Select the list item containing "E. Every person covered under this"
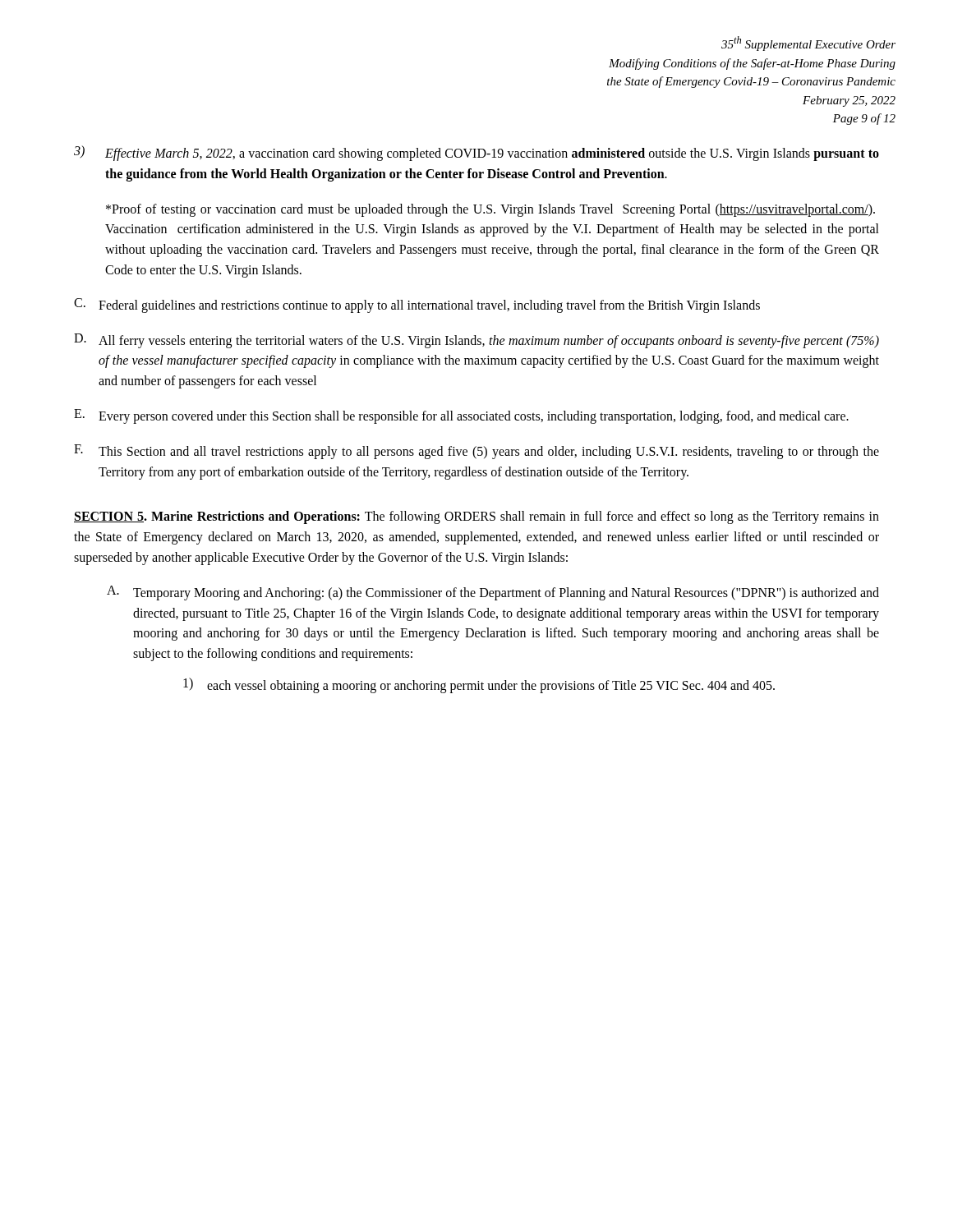This screenshot has height=1232, width=953. (x=476, y=417)
